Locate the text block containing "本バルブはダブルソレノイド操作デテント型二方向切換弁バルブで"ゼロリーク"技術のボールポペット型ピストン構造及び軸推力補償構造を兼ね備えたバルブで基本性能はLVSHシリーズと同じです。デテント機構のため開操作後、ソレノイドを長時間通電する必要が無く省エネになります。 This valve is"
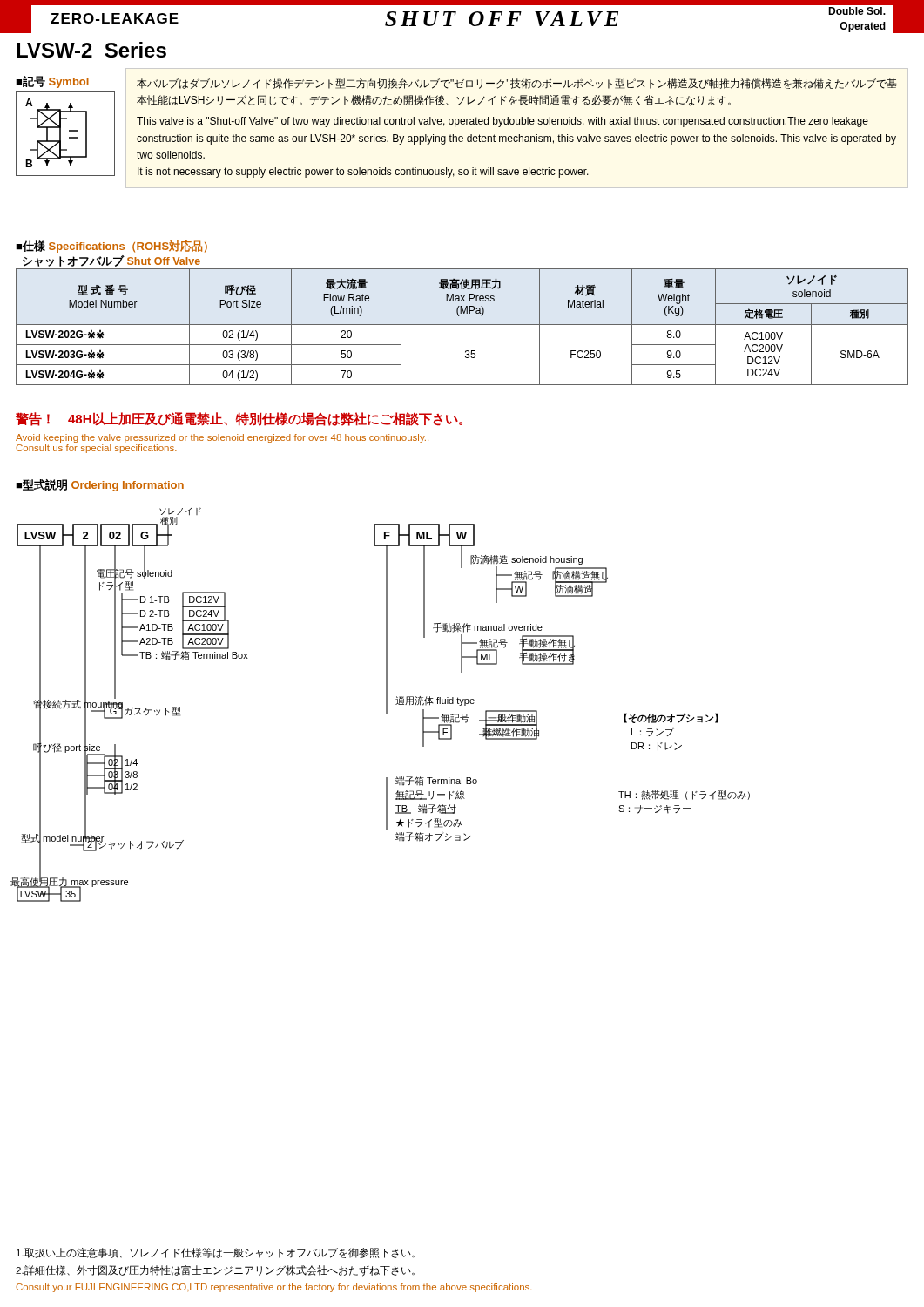The height and width of the screenshot is (1307, 924). point(517,128)
